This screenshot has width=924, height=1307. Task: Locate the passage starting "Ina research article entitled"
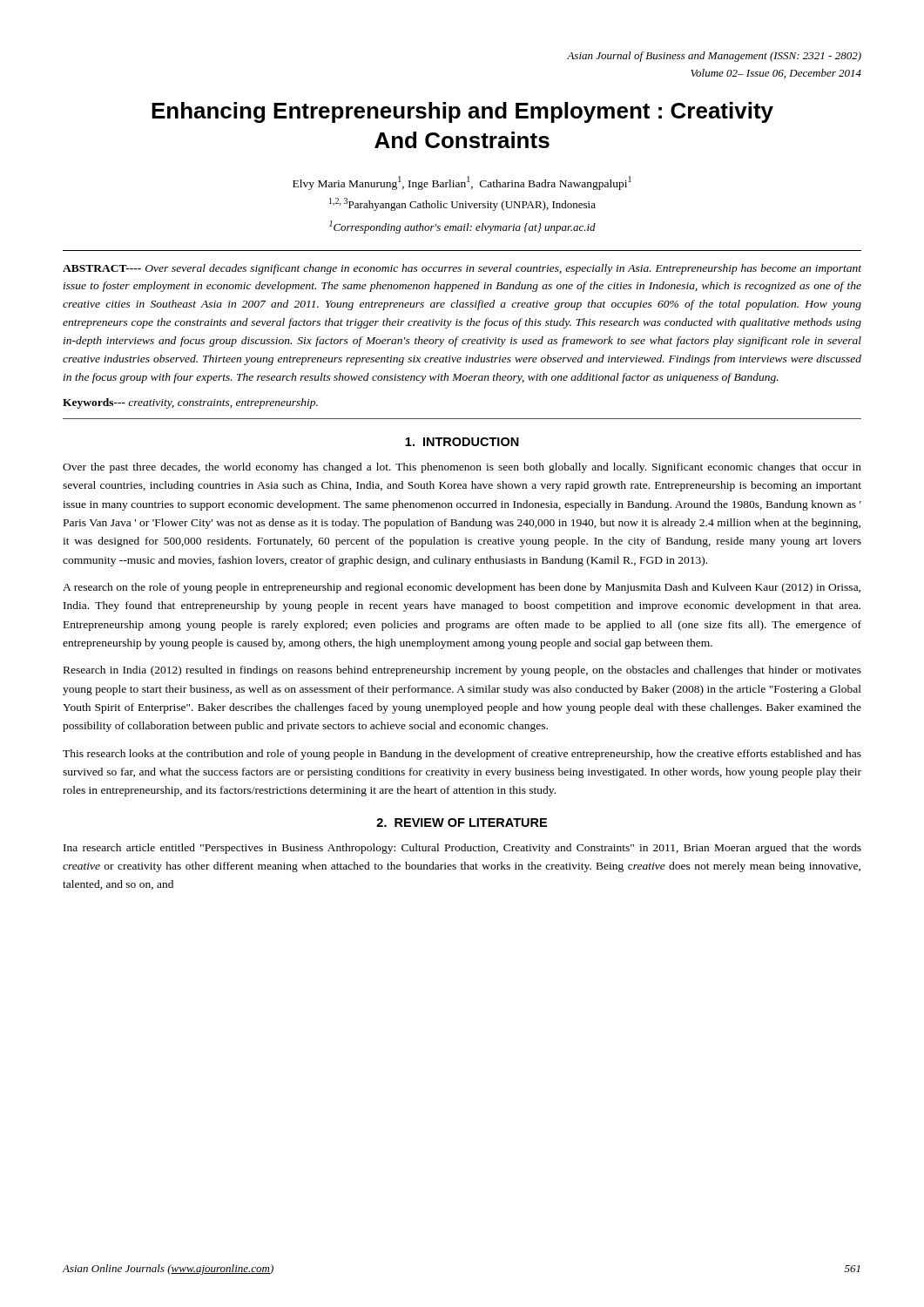462,866
